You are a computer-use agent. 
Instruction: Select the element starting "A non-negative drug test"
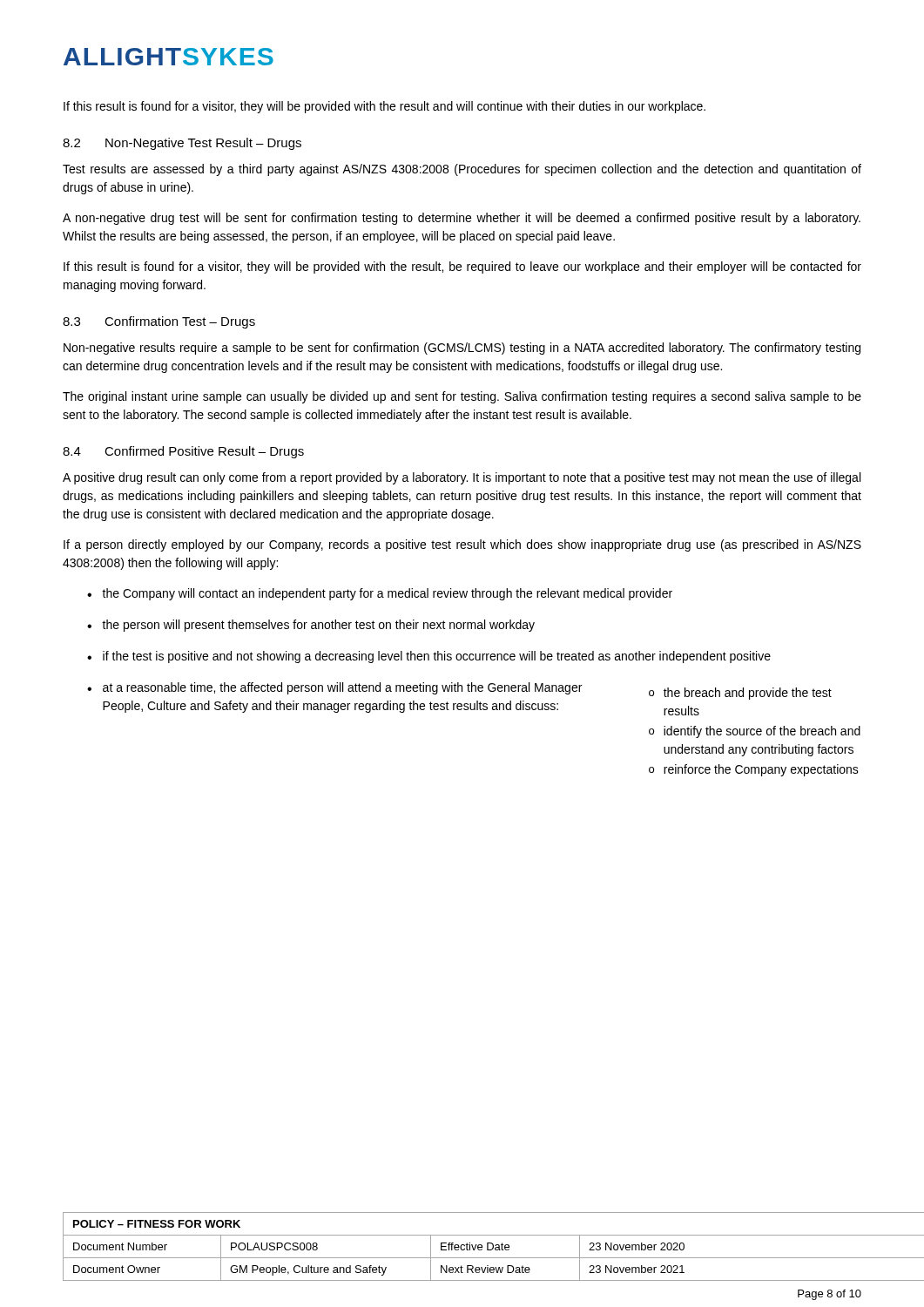pyautogui.click(x=462, y=227)
